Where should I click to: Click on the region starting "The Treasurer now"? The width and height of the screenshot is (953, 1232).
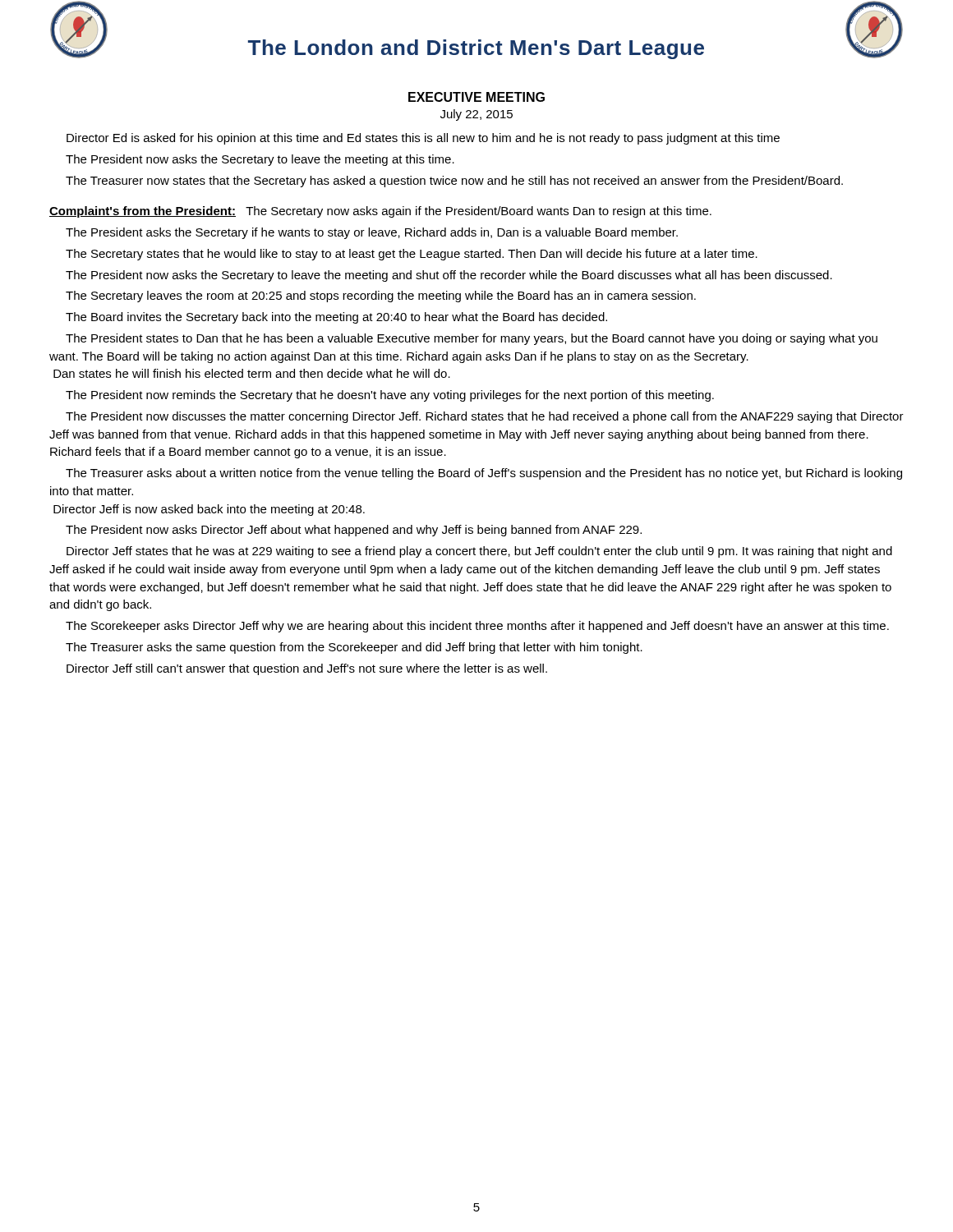pyautogui.click(x=455, y=180)
